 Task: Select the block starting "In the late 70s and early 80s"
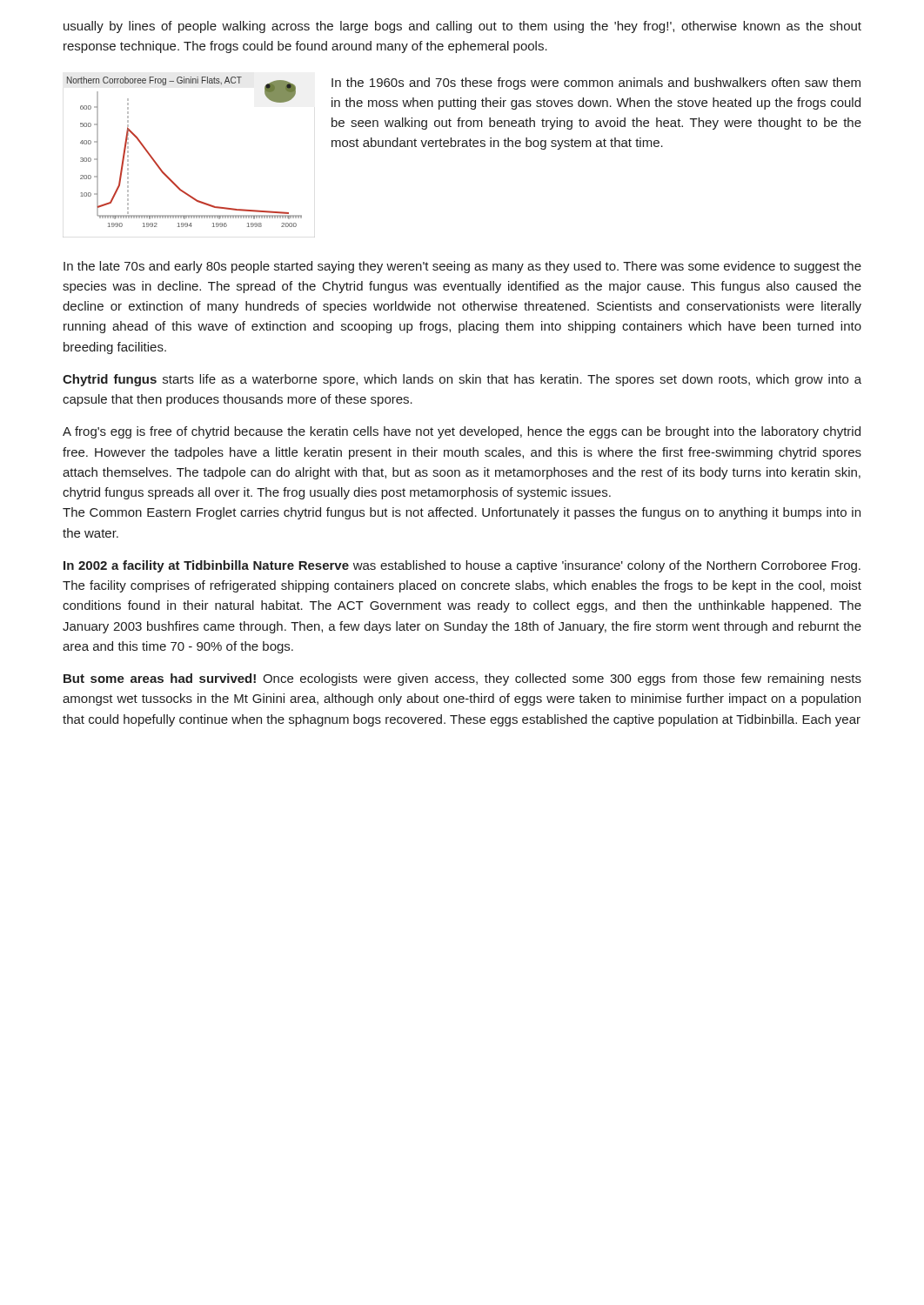pyautogui.click(x=462, y=306)
